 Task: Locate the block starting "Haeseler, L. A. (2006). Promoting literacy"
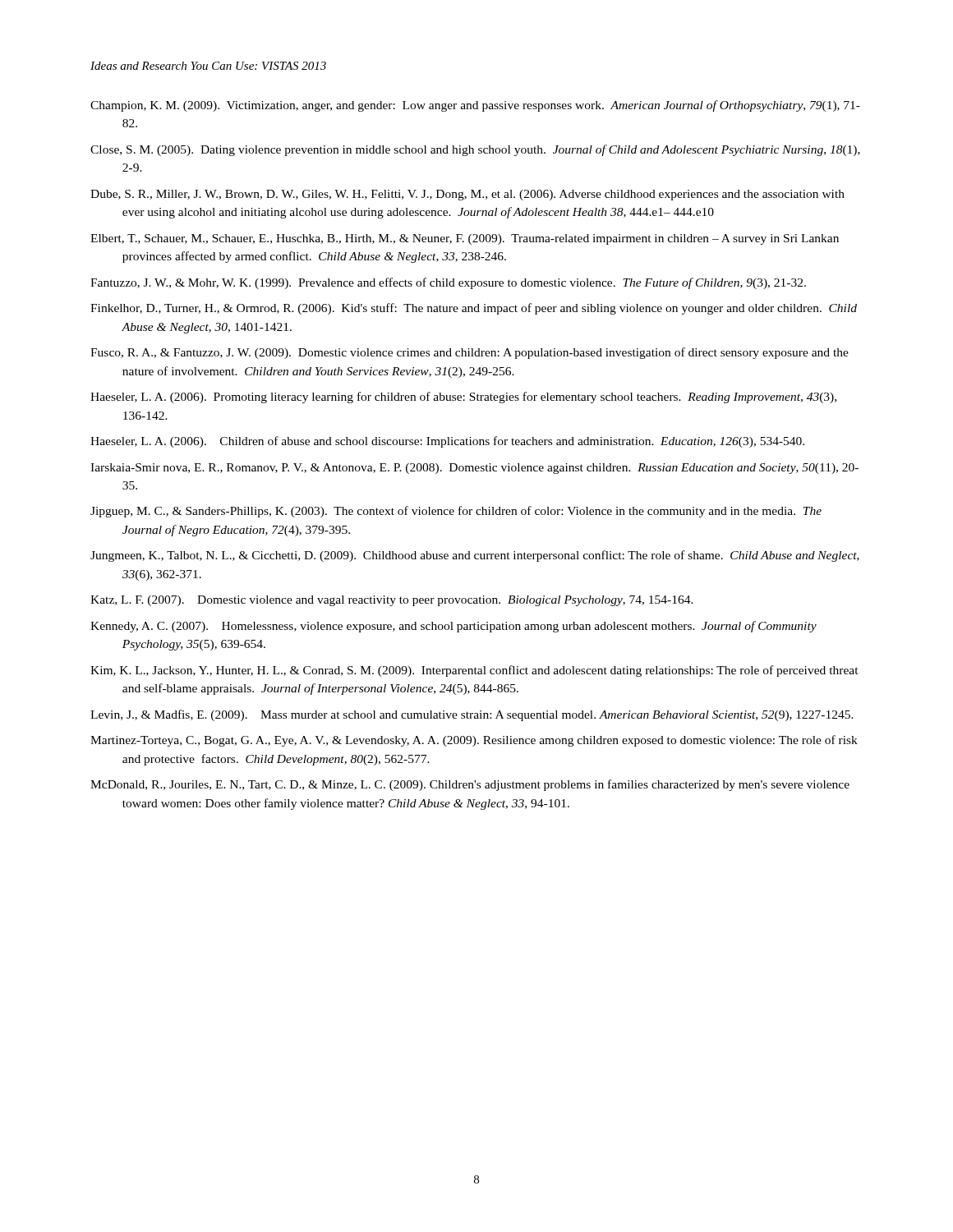click(x=464, y=406)
